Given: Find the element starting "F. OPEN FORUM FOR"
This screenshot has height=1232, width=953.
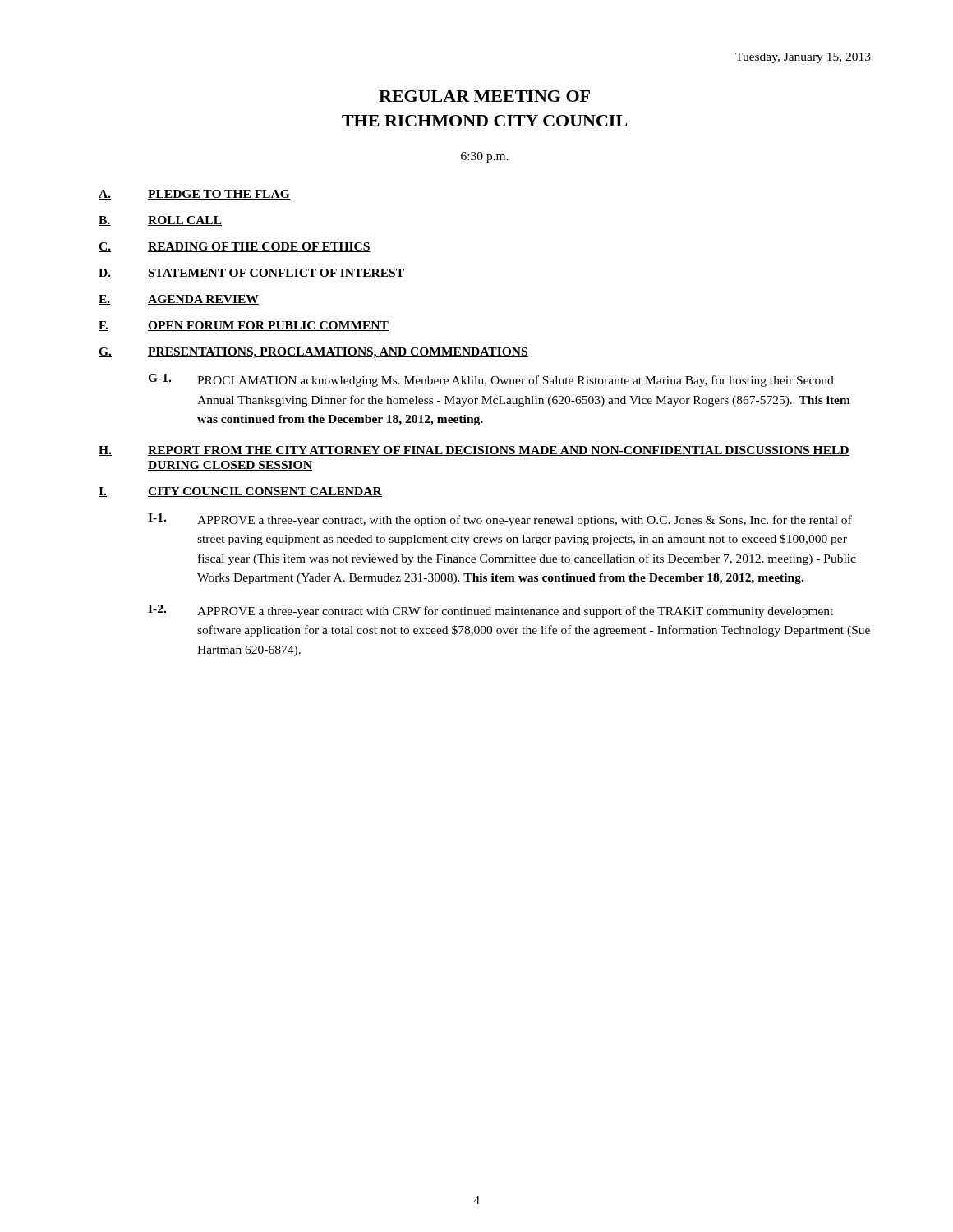Looking at the screenshot, I should [x=244, y=326].
